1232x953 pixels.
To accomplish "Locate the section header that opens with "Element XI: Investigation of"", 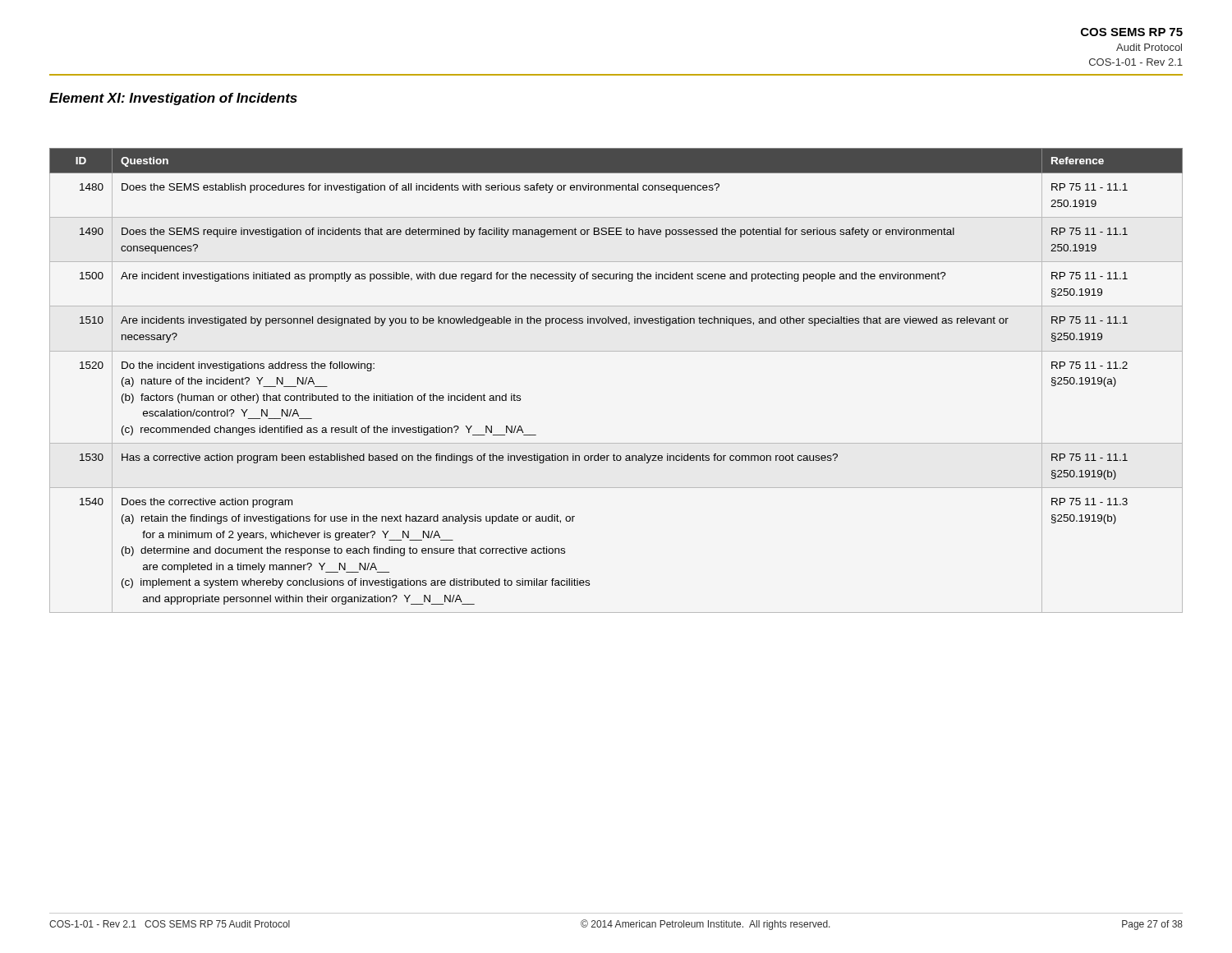I will click(x=173, y=98).
